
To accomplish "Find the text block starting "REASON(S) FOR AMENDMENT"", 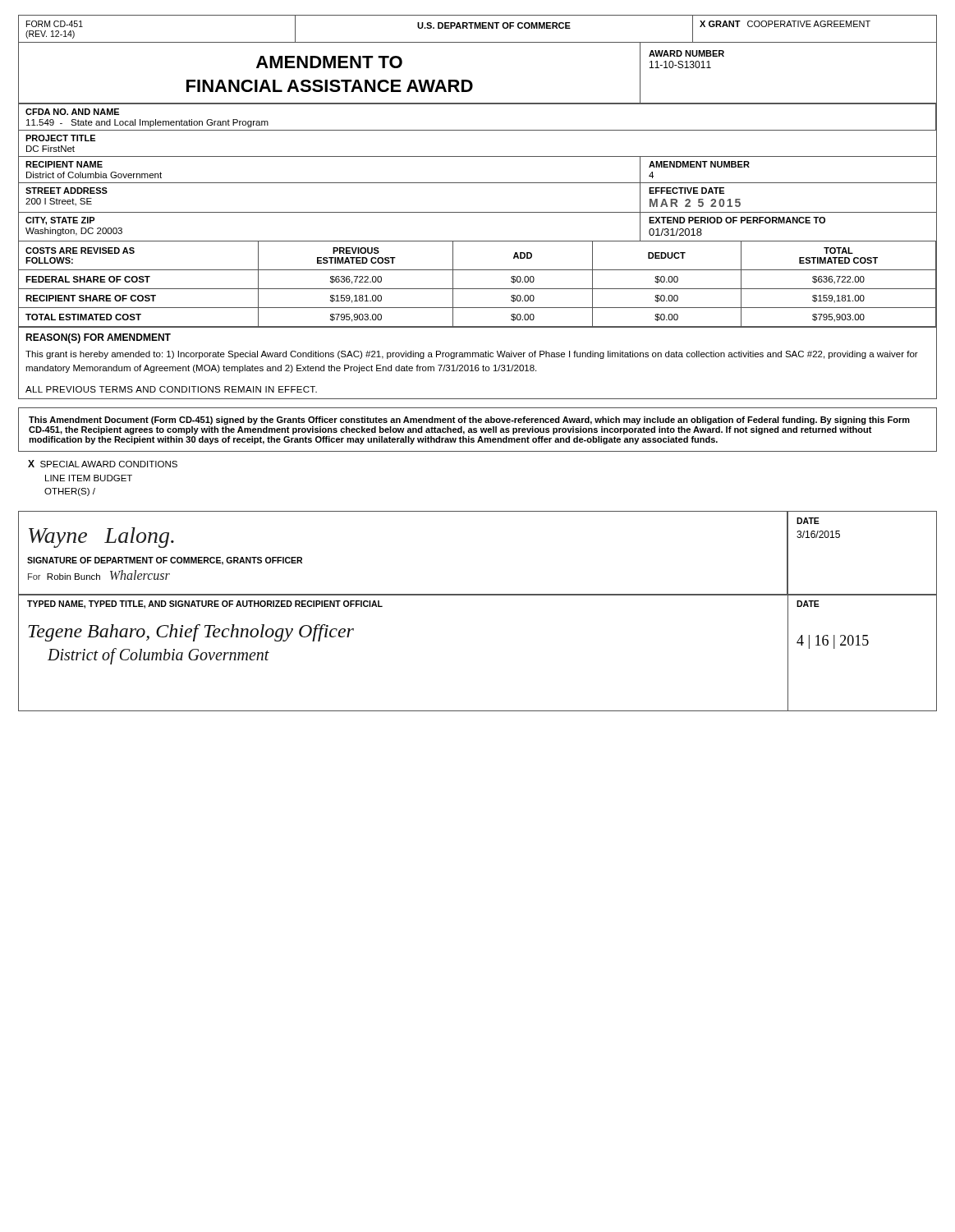I will [x=98, y=338].
